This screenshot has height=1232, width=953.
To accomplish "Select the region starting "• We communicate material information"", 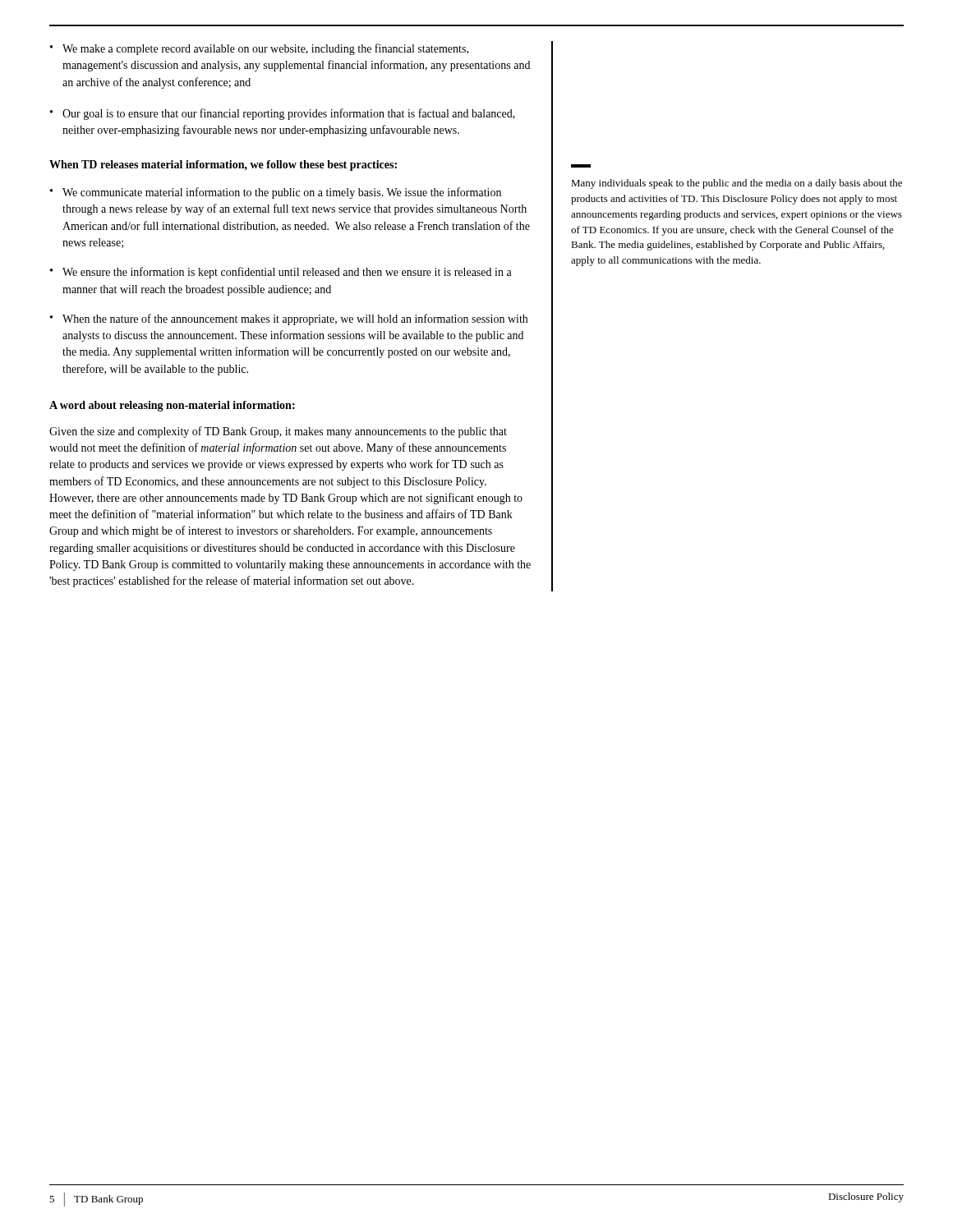I will click(x=292, y=218).
